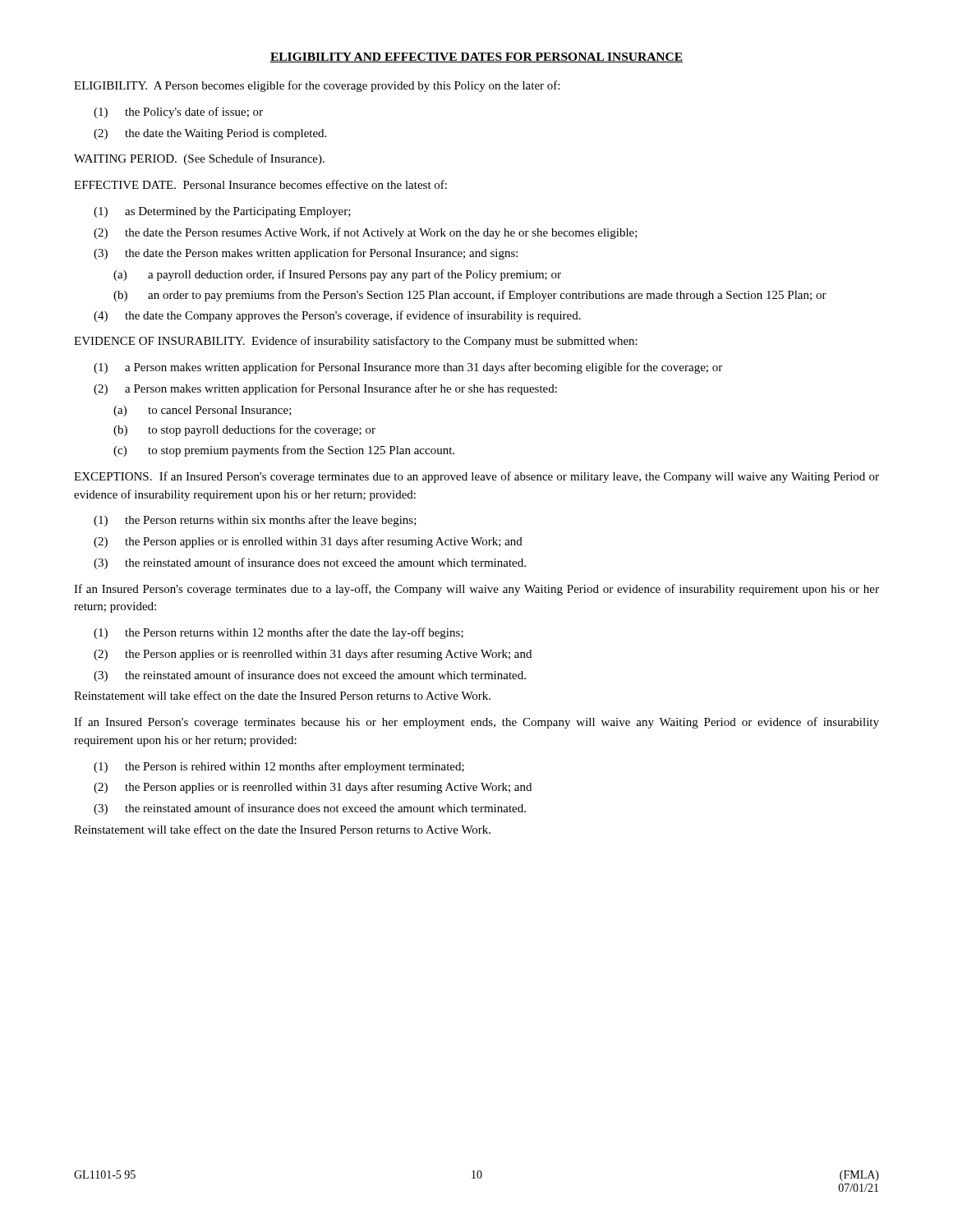Point to the block starting "(a) a payroll deduction order, if"

[476, 275]
